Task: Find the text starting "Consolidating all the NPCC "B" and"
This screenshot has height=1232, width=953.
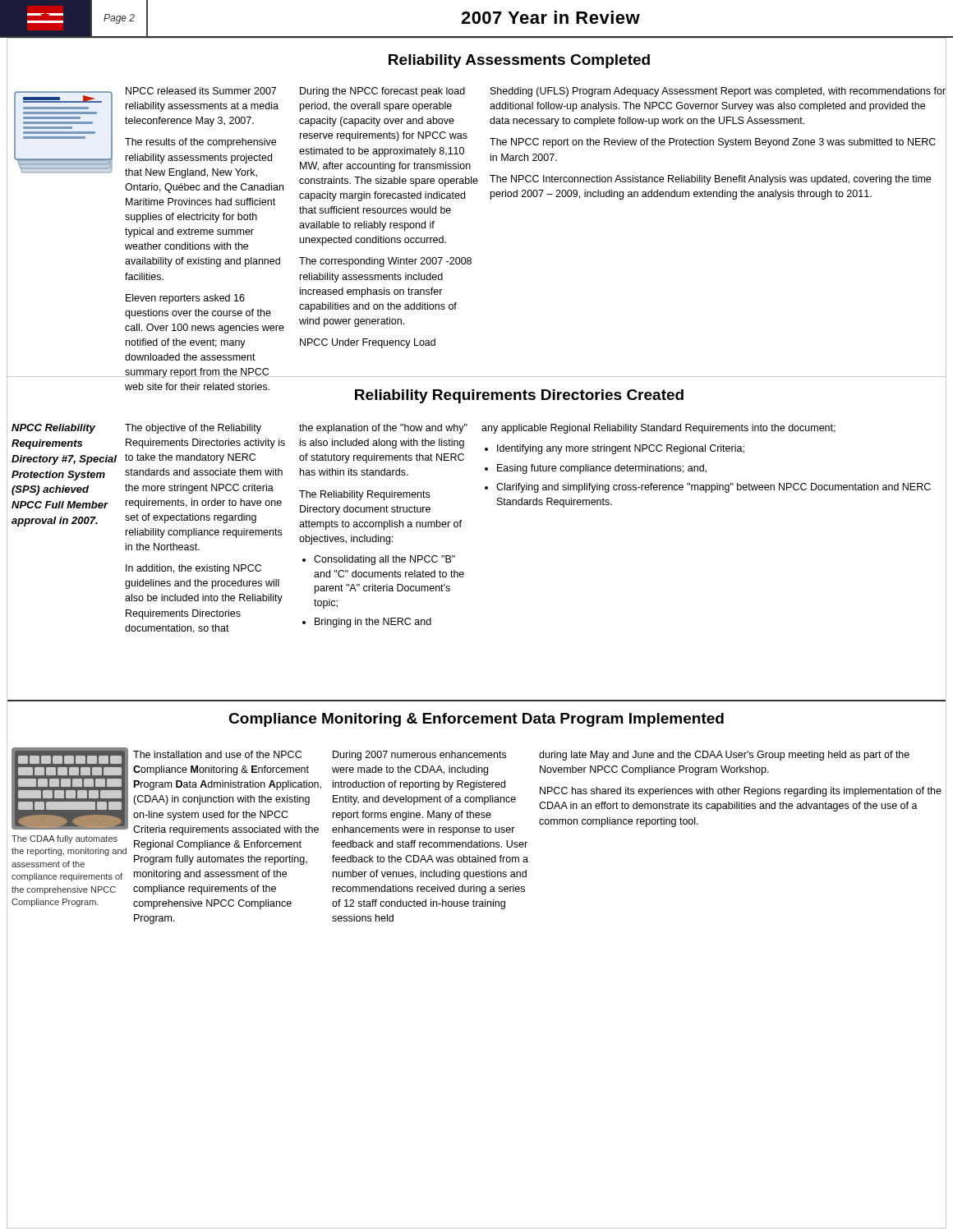Action: (389, 581)
